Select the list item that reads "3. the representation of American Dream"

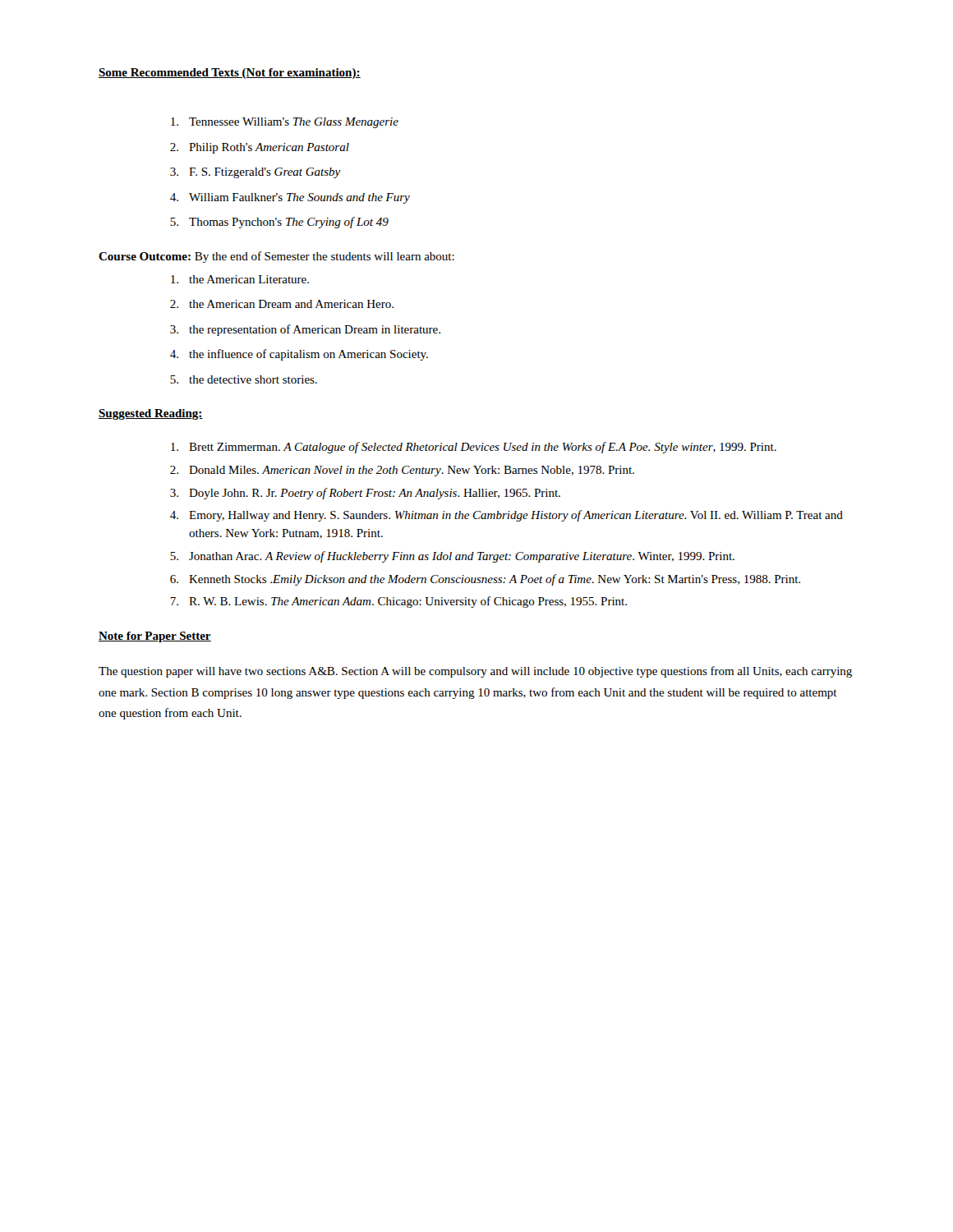[305, 330]
